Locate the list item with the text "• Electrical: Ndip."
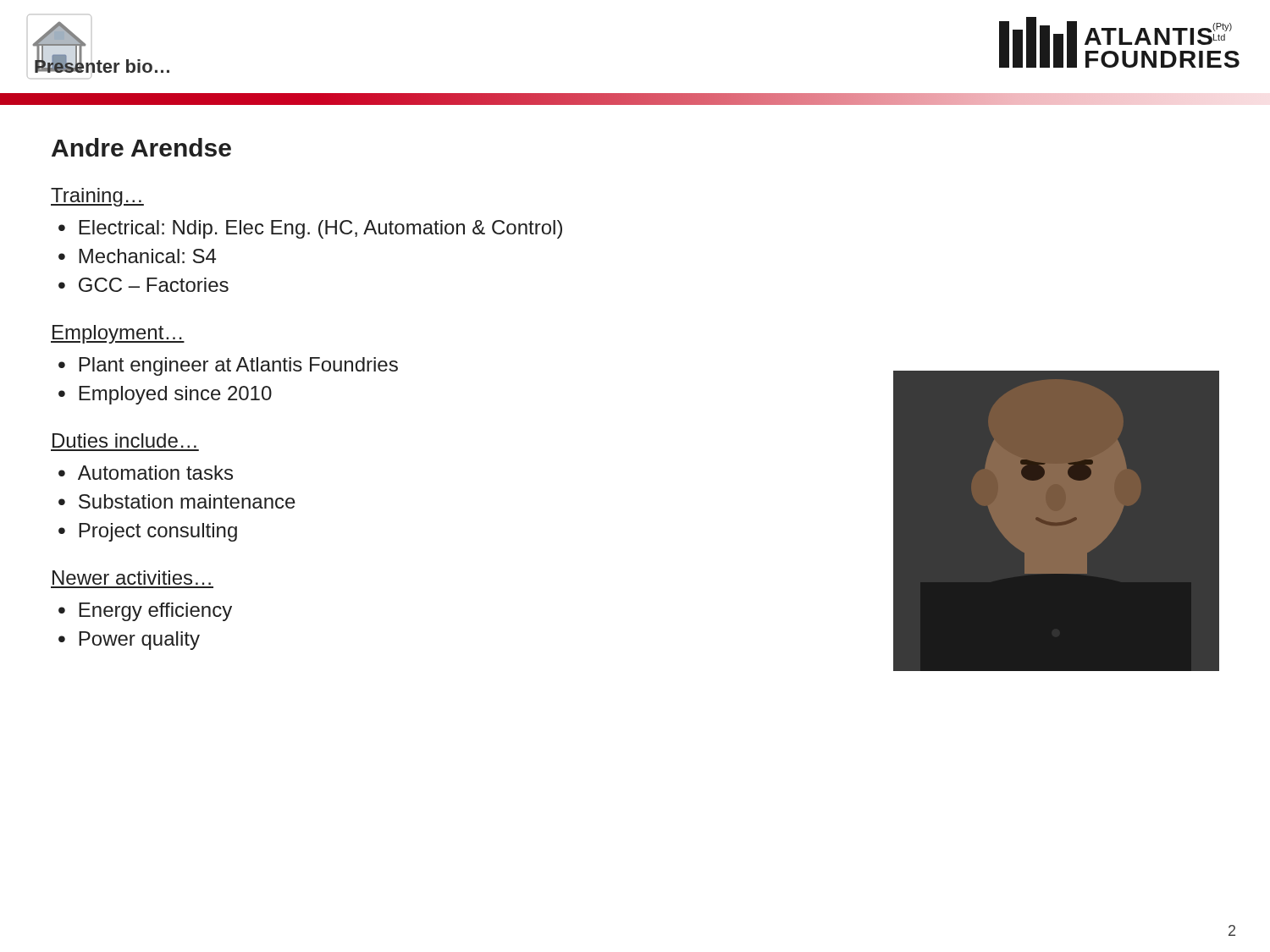Screen dimensions: 952x1270 coord(310,228)
